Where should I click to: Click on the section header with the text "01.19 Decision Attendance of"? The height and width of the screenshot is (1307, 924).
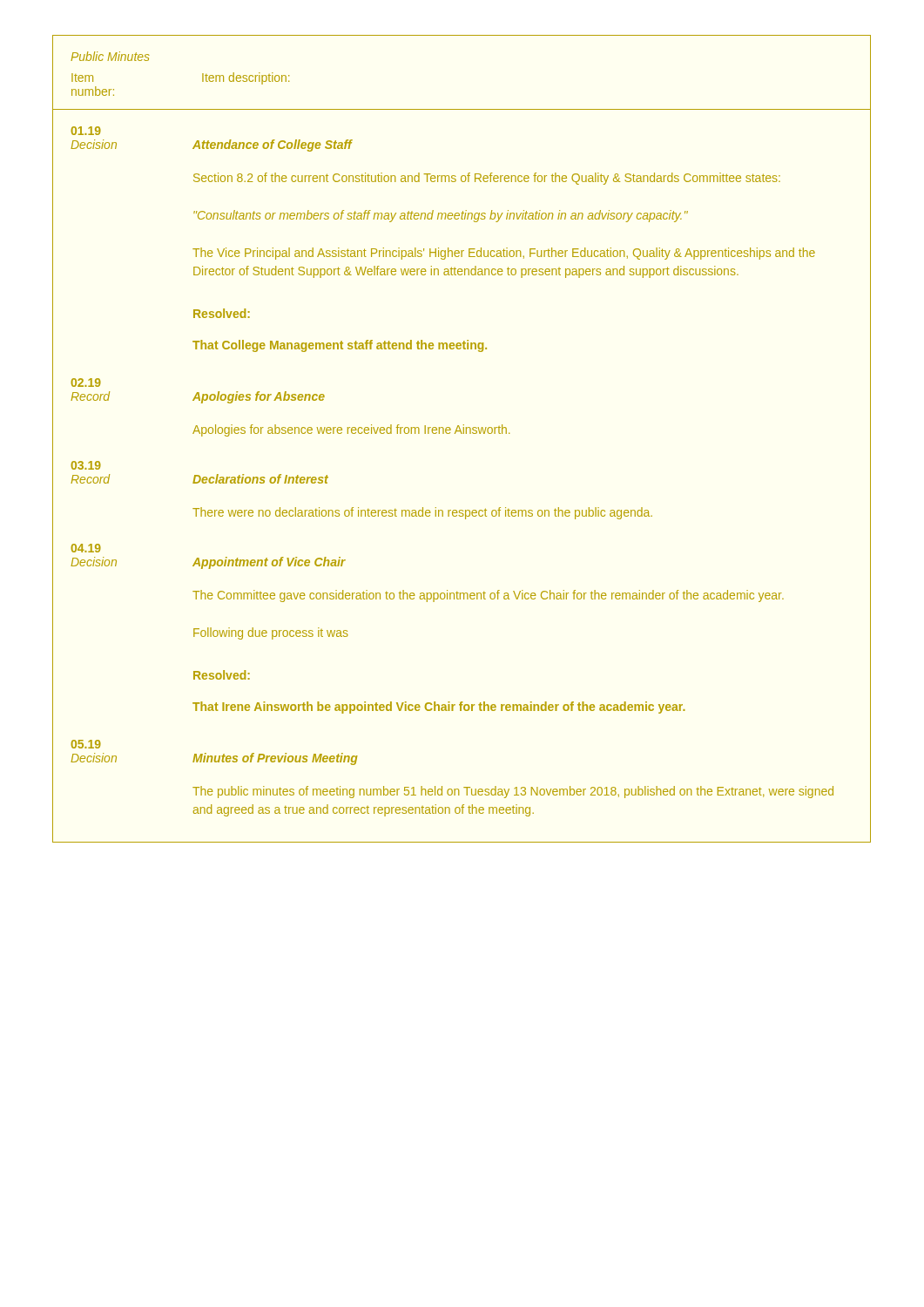pos(86,131)
